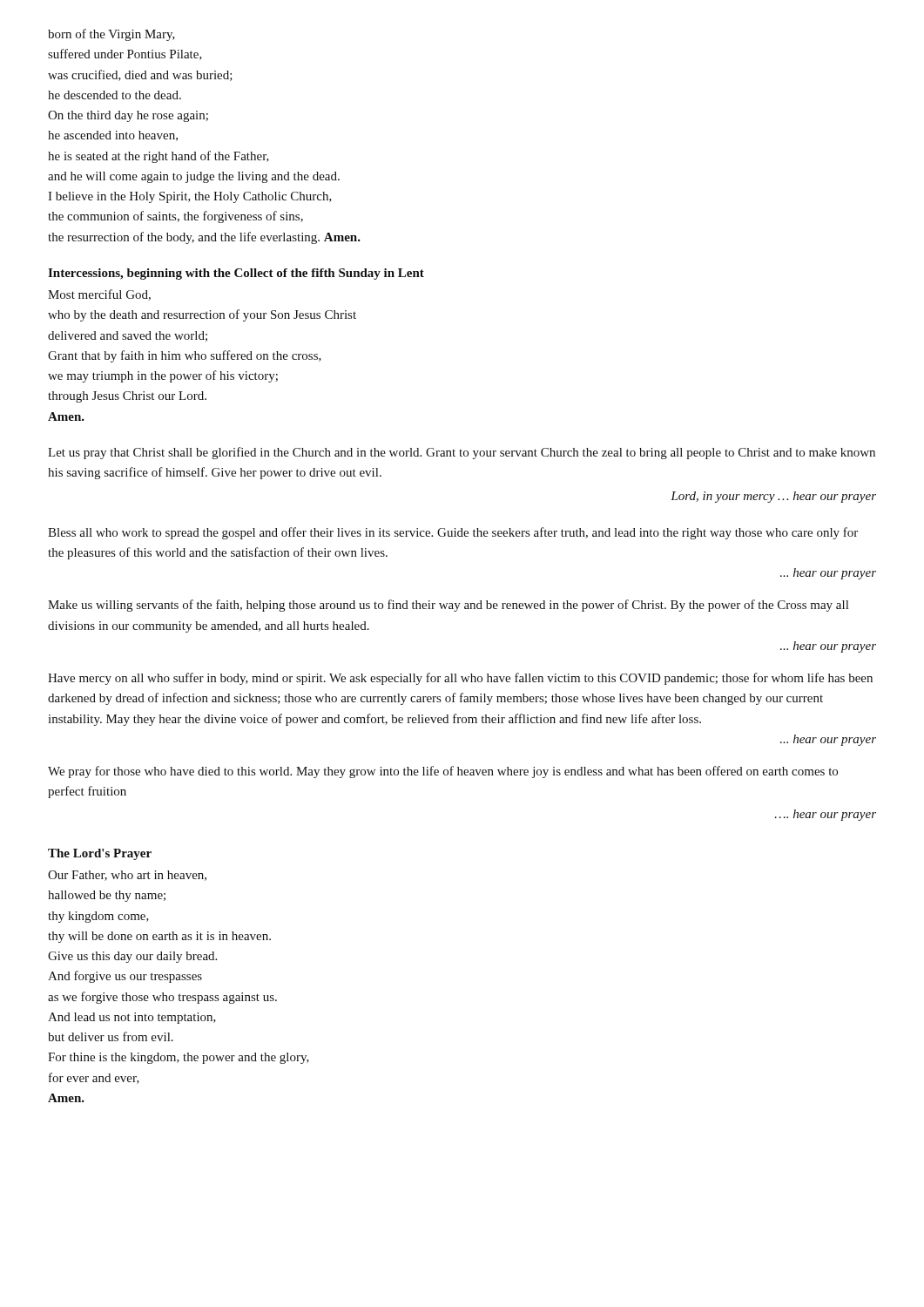Point to the text block starting "Most merciful God, who by the"

coord(202,355)
